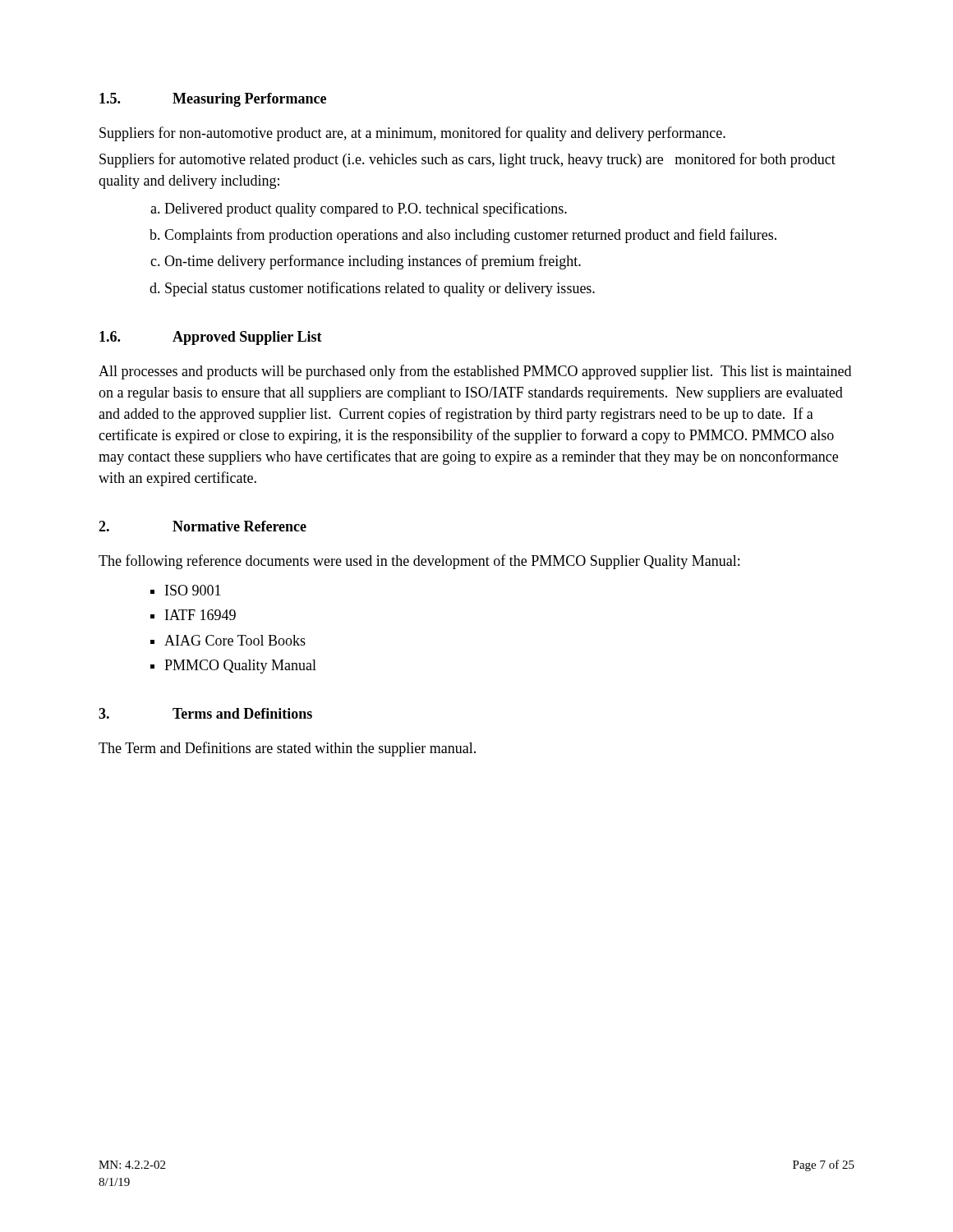Where is the passage that starts "Suppliers for non-automotive product"?
Screen dimensions: 1232x953
[x=412, y=133]
